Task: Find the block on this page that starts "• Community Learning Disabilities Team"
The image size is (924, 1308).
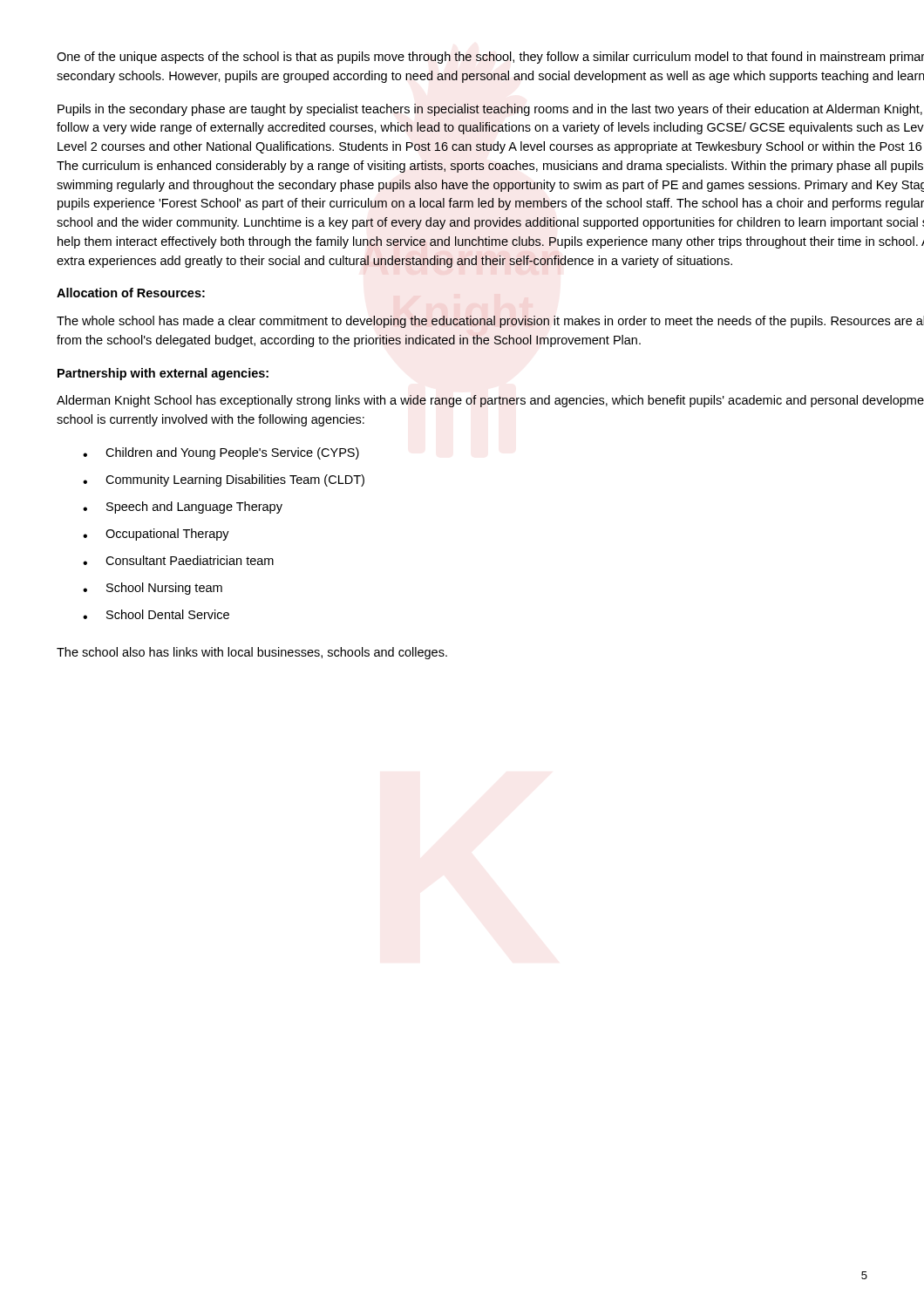Action: tap(224, 482)
